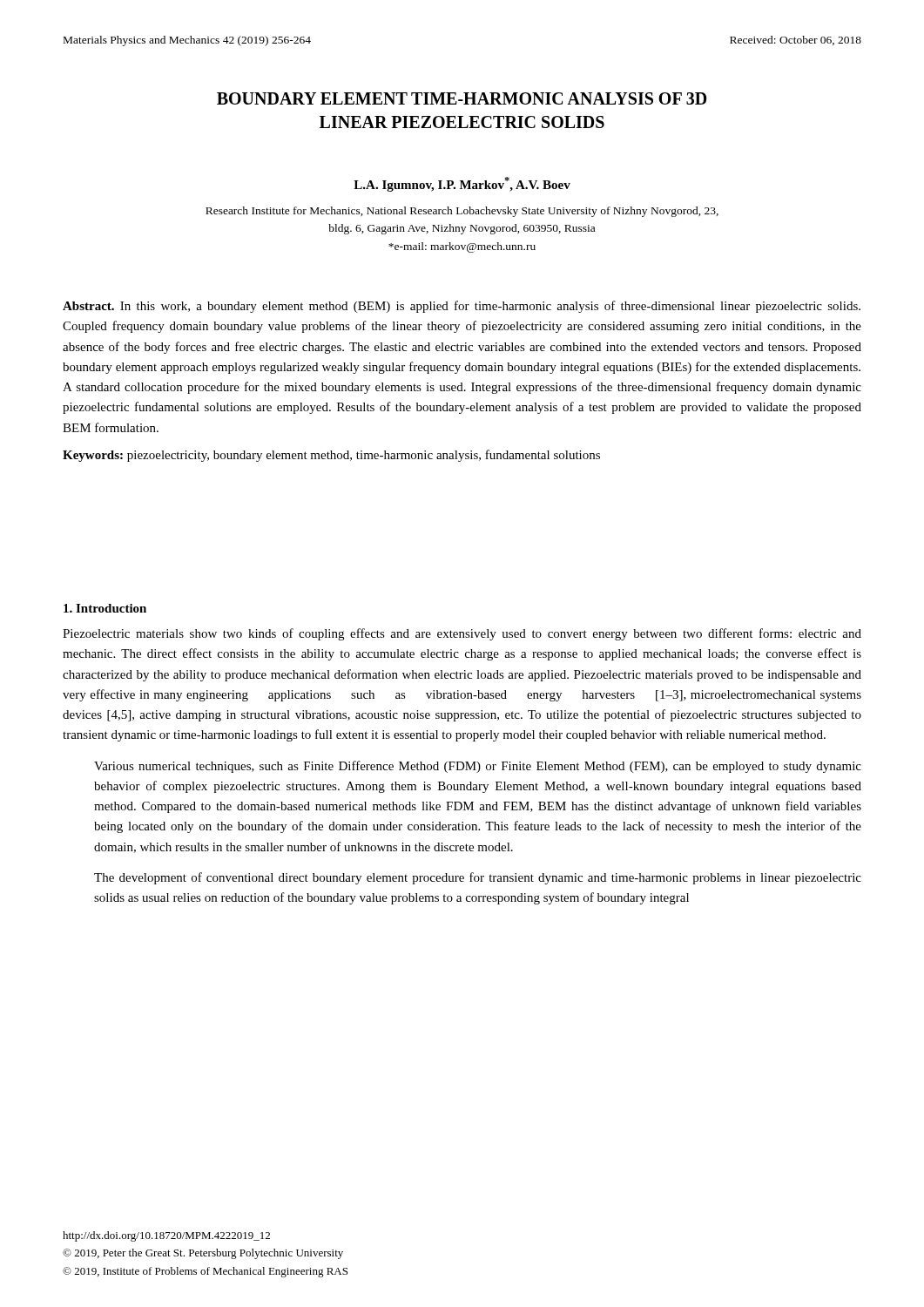Viewport: 924px width, 1307px height.
Task: Select the passage starting "1. Introduction"
Action: (105, 608)
